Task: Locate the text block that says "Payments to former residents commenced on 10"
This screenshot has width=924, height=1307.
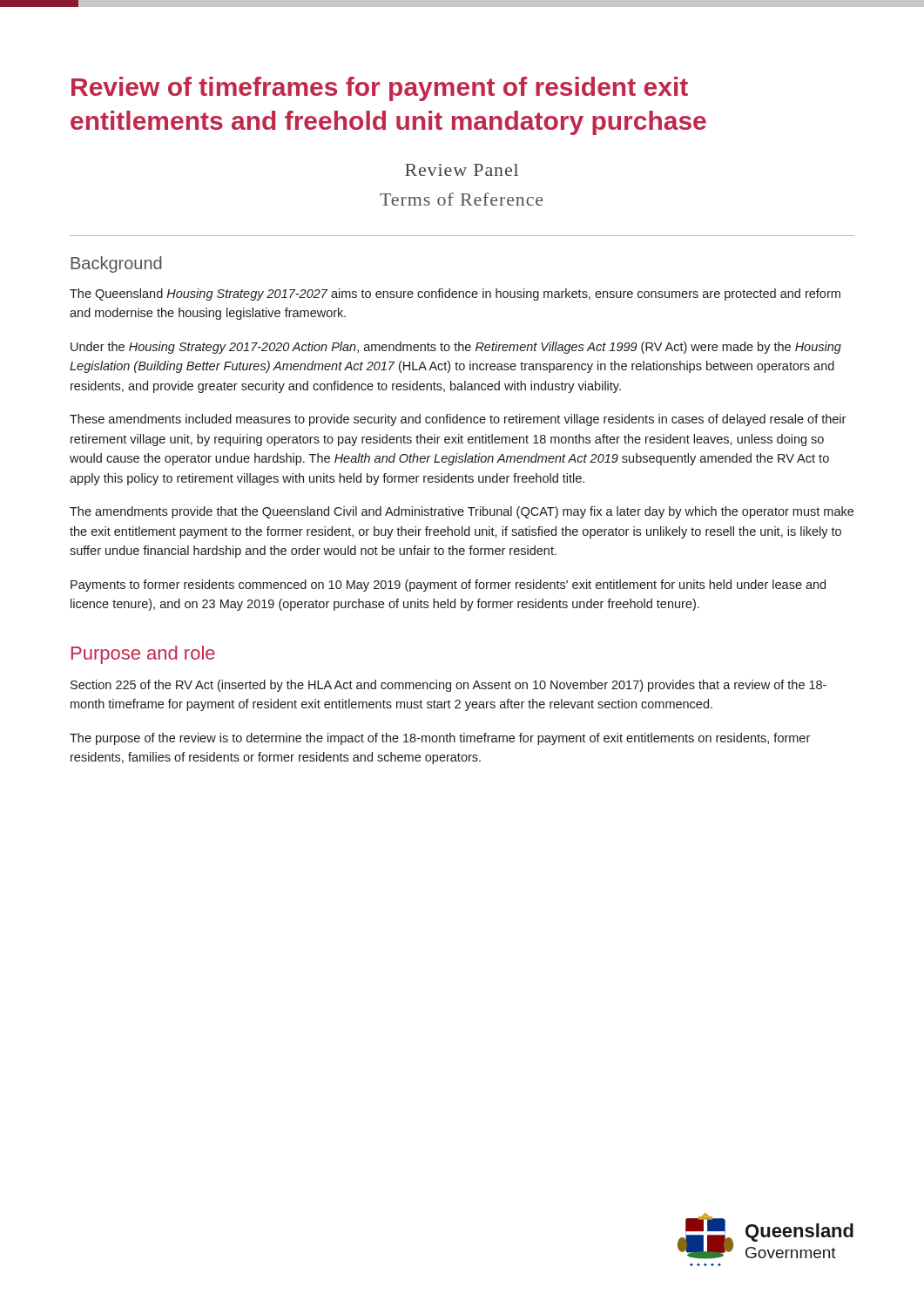Action: pos(462,594)
